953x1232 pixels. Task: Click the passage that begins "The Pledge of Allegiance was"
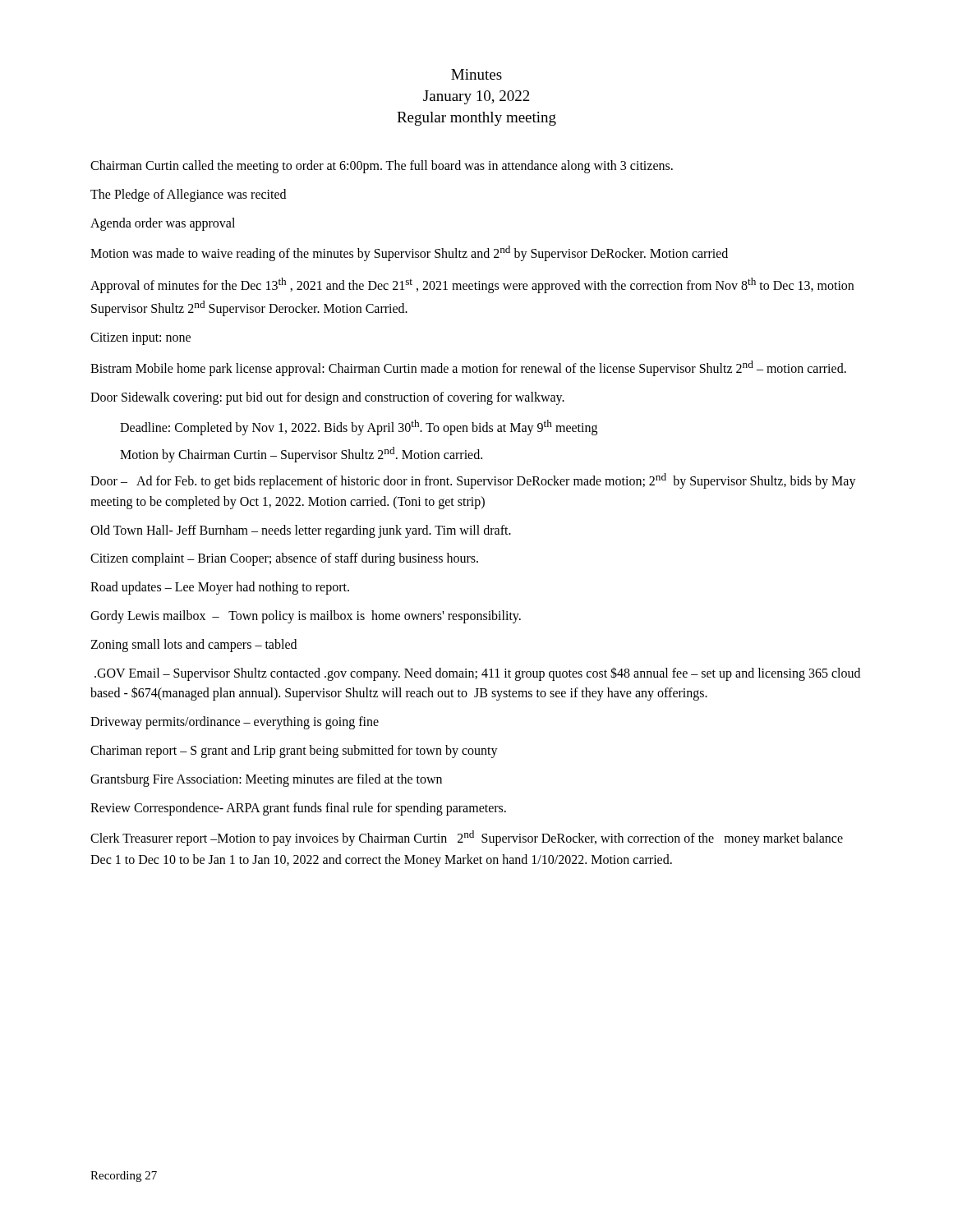188,194
